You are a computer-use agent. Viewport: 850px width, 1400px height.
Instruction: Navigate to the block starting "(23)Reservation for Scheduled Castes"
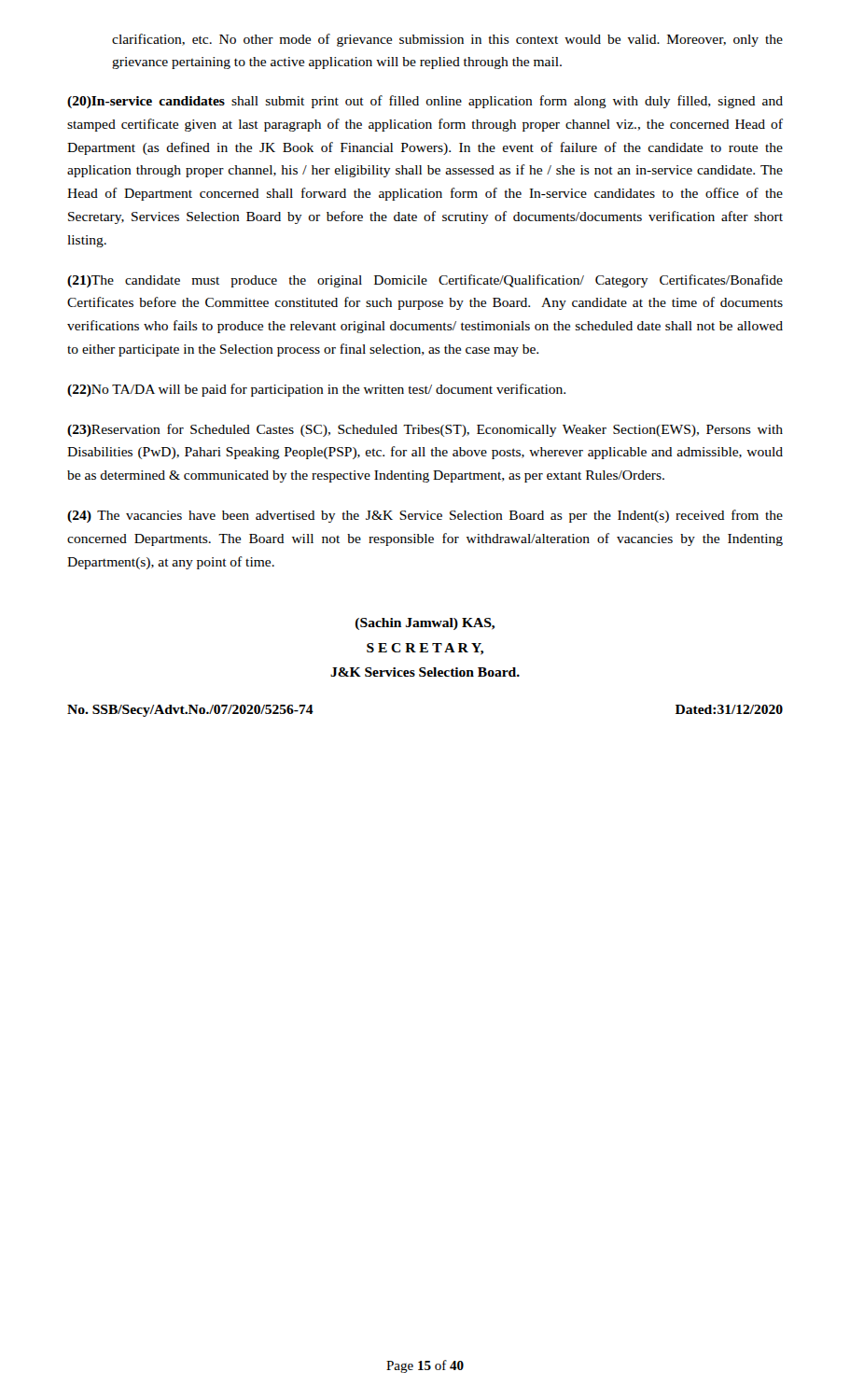pos(425,452)
